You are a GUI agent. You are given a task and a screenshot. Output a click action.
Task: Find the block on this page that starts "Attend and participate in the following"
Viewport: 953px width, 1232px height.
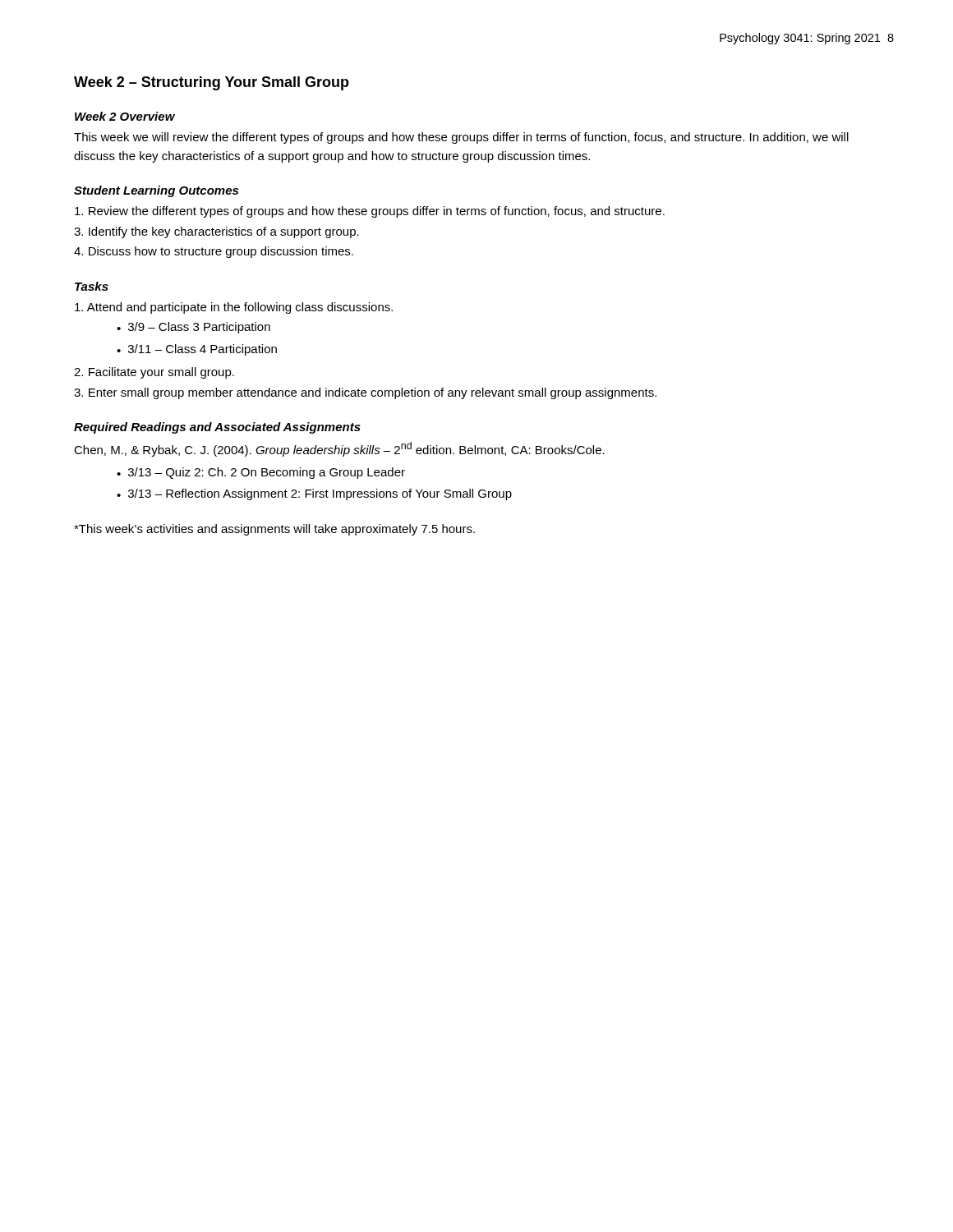coord(234,306)
